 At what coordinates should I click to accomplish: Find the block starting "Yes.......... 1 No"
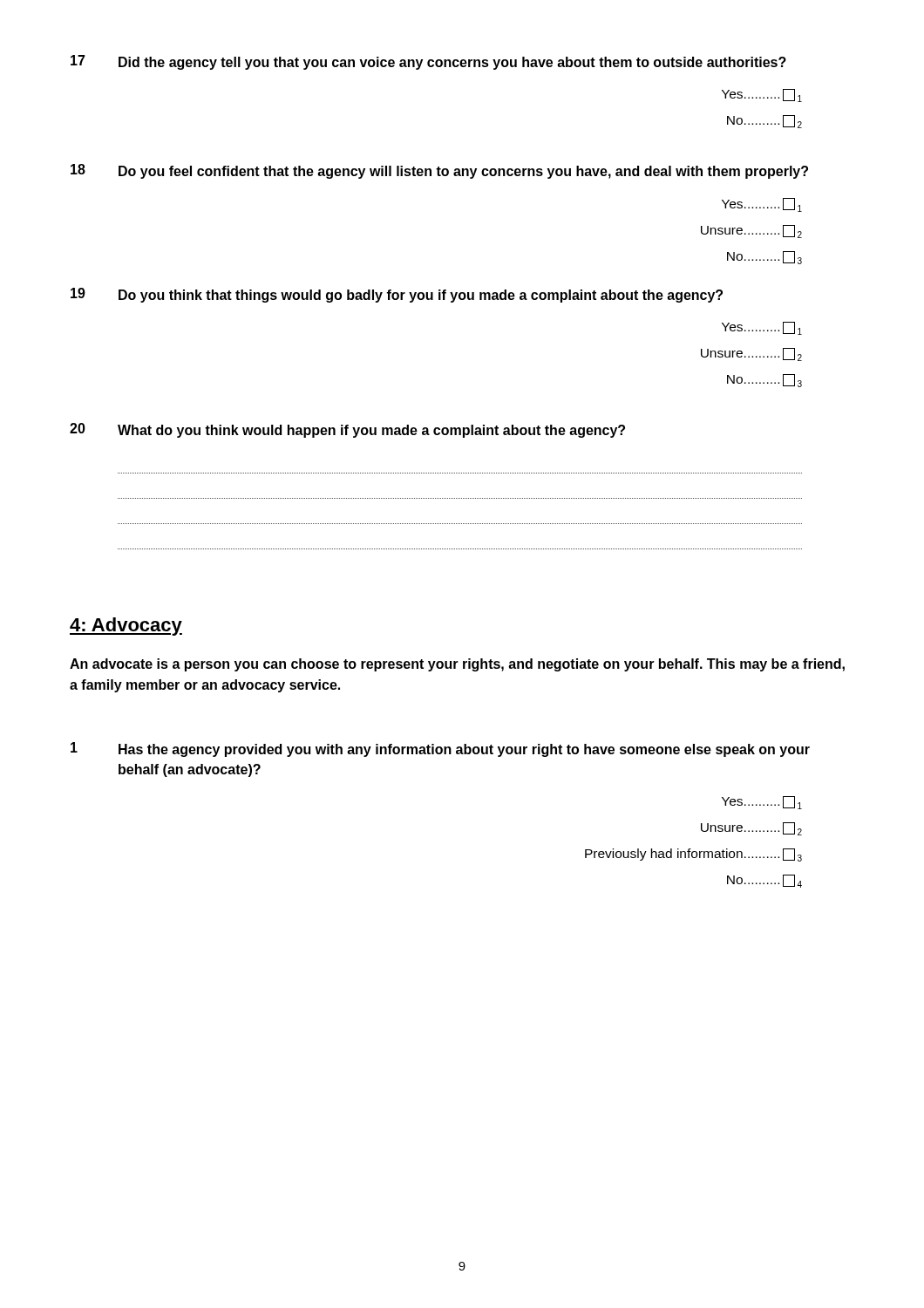point(762,95)
